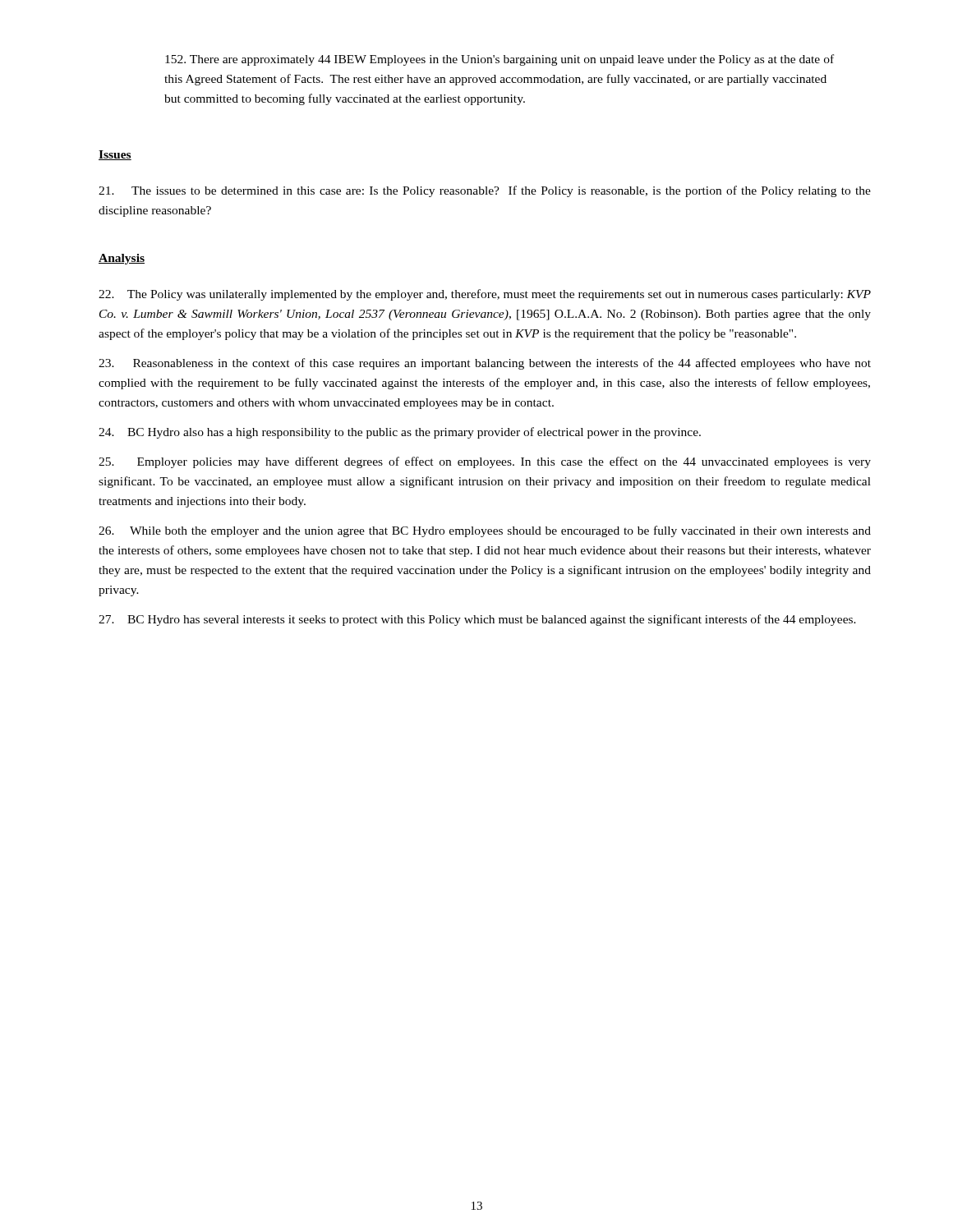Click on the text block containing "Reasonableness in the context of this case requires"

[x=485, y=382]
